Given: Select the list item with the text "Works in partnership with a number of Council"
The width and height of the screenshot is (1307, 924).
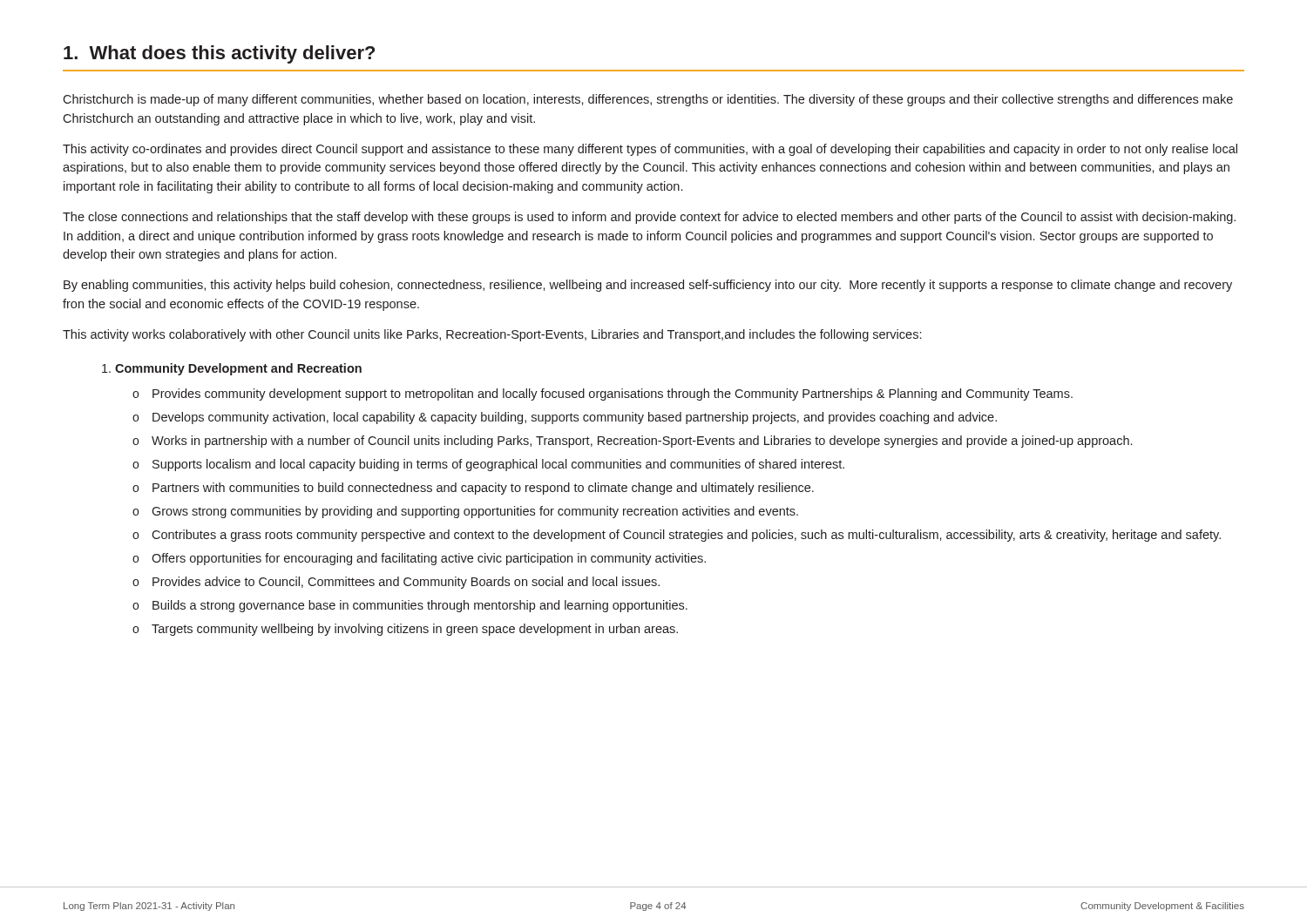Looking at the screenshot, I should pos(642,441).
